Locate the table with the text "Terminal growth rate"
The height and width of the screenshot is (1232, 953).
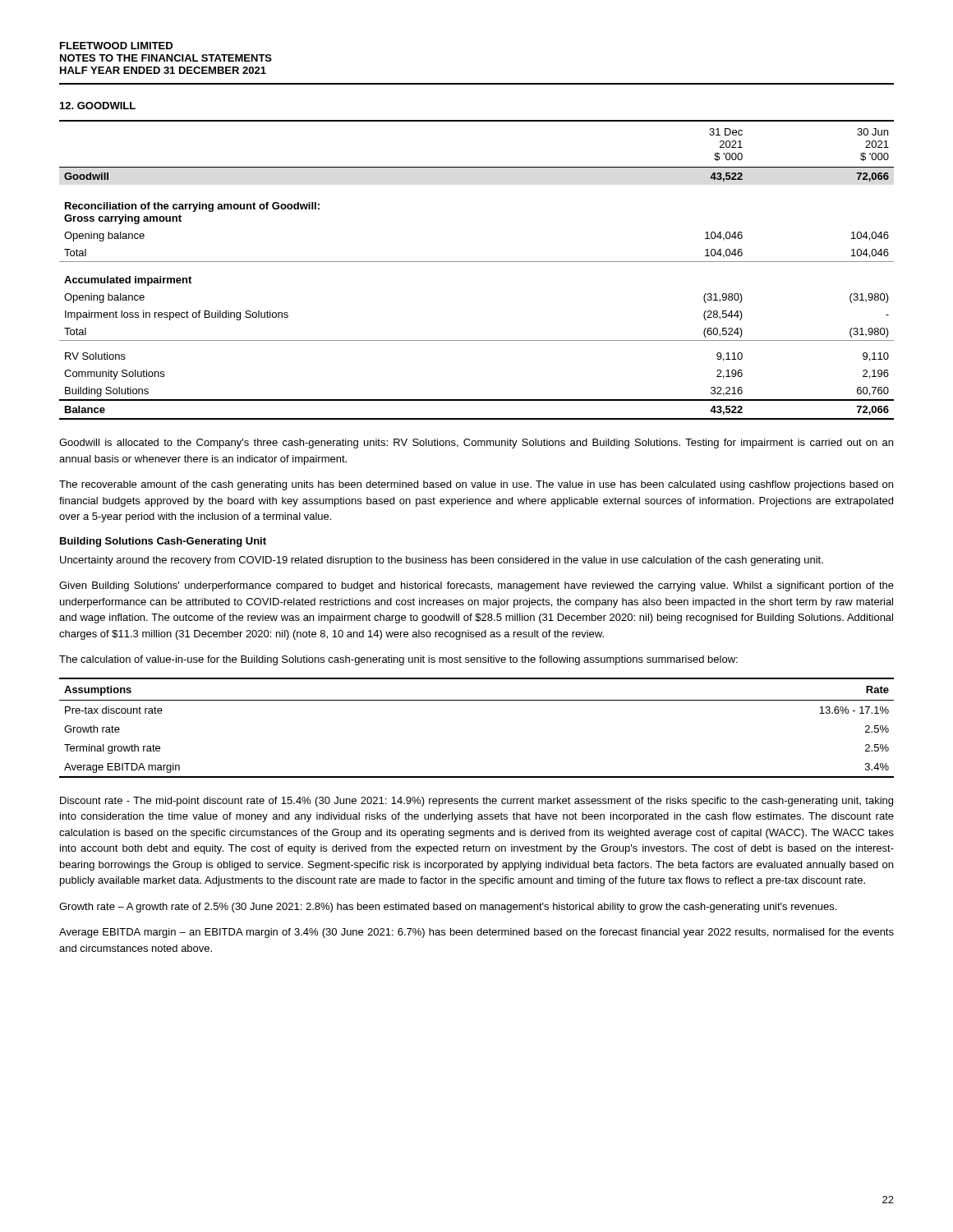476,727
